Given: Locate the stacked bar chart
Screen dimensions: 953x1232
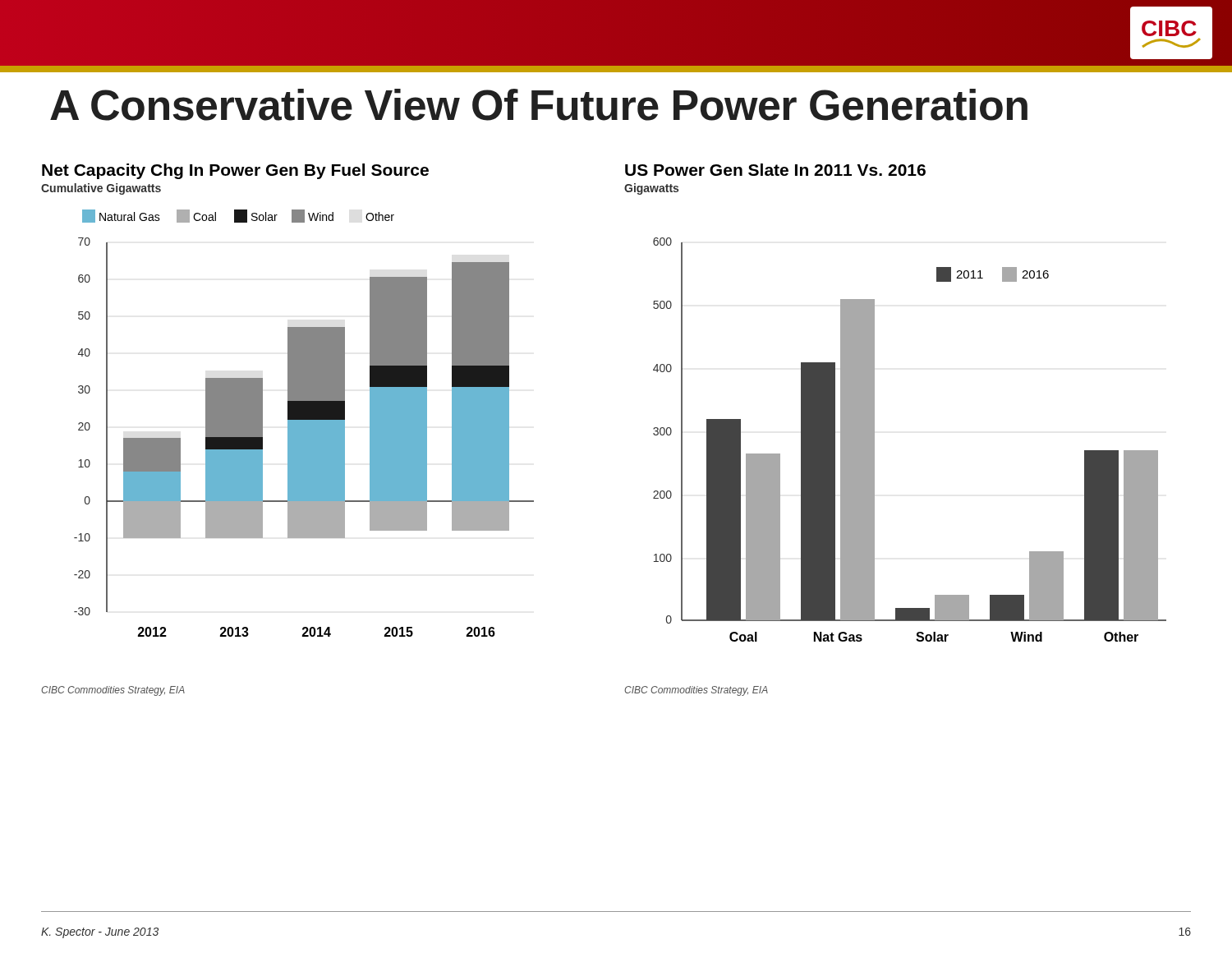Looking at the screenshot, I should (x=304, y=428).
